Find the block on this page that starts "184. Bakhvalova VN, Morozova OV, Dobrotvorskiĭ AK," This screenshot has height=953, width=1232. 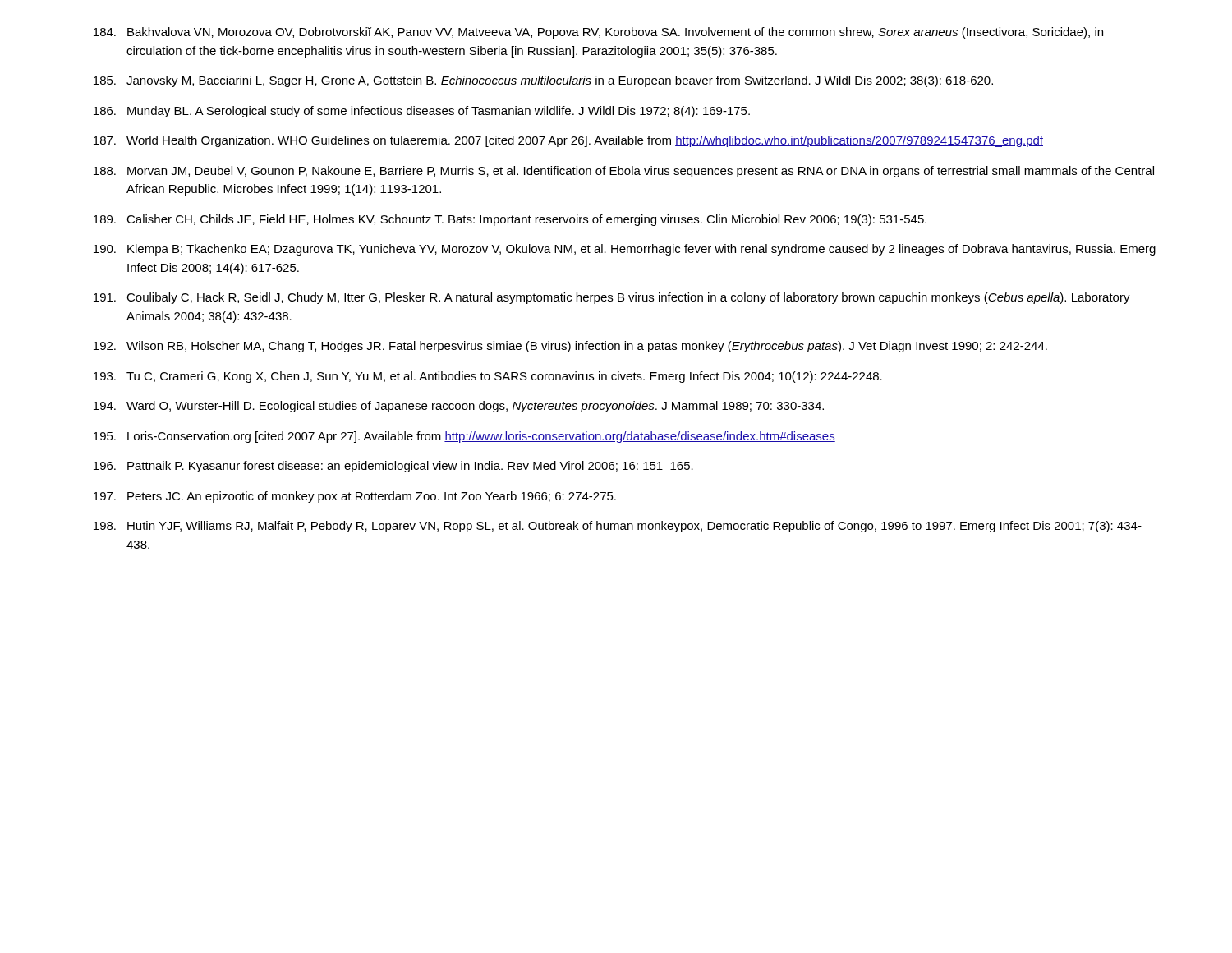point(616,41)
